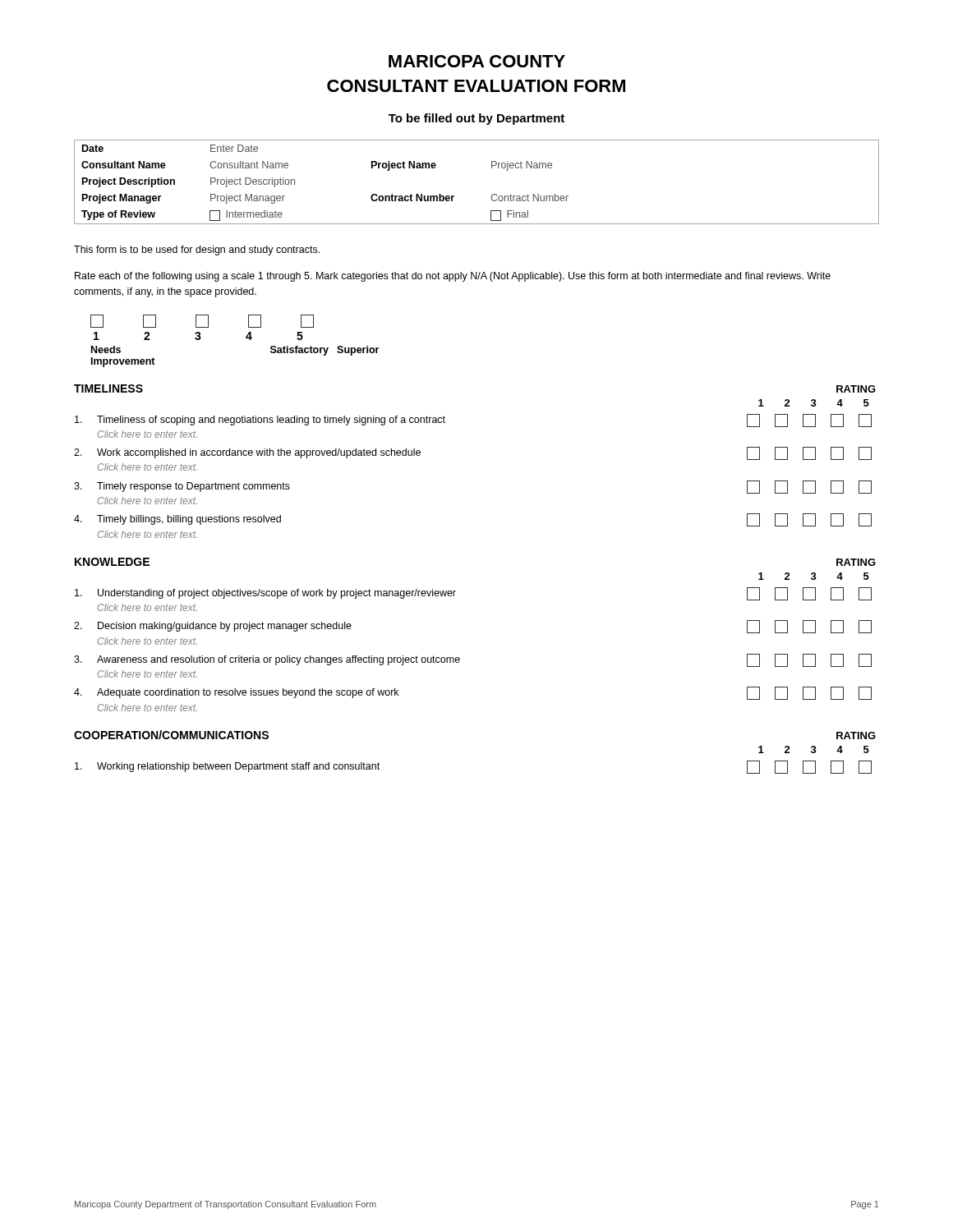The width and height of the screenshot is (953, 1232).
Task: Locate the list item that reads "3. Awareness and resolution of criteria or"
Action: (276, 660)
